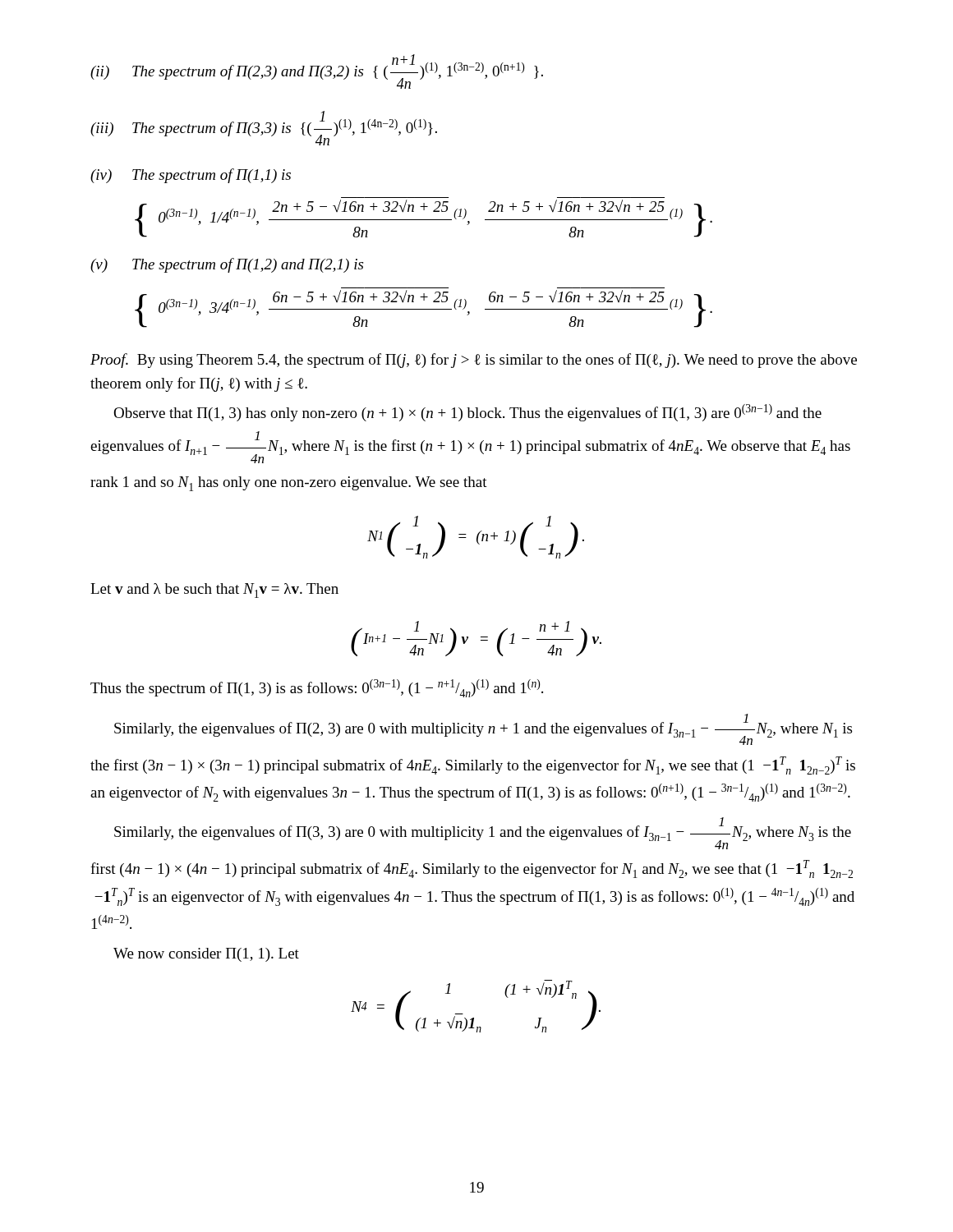Click on the text block starting "Similarly, the eigenvalues of Π(2, 3)"

pyautogui.click(x=476, y=757)
